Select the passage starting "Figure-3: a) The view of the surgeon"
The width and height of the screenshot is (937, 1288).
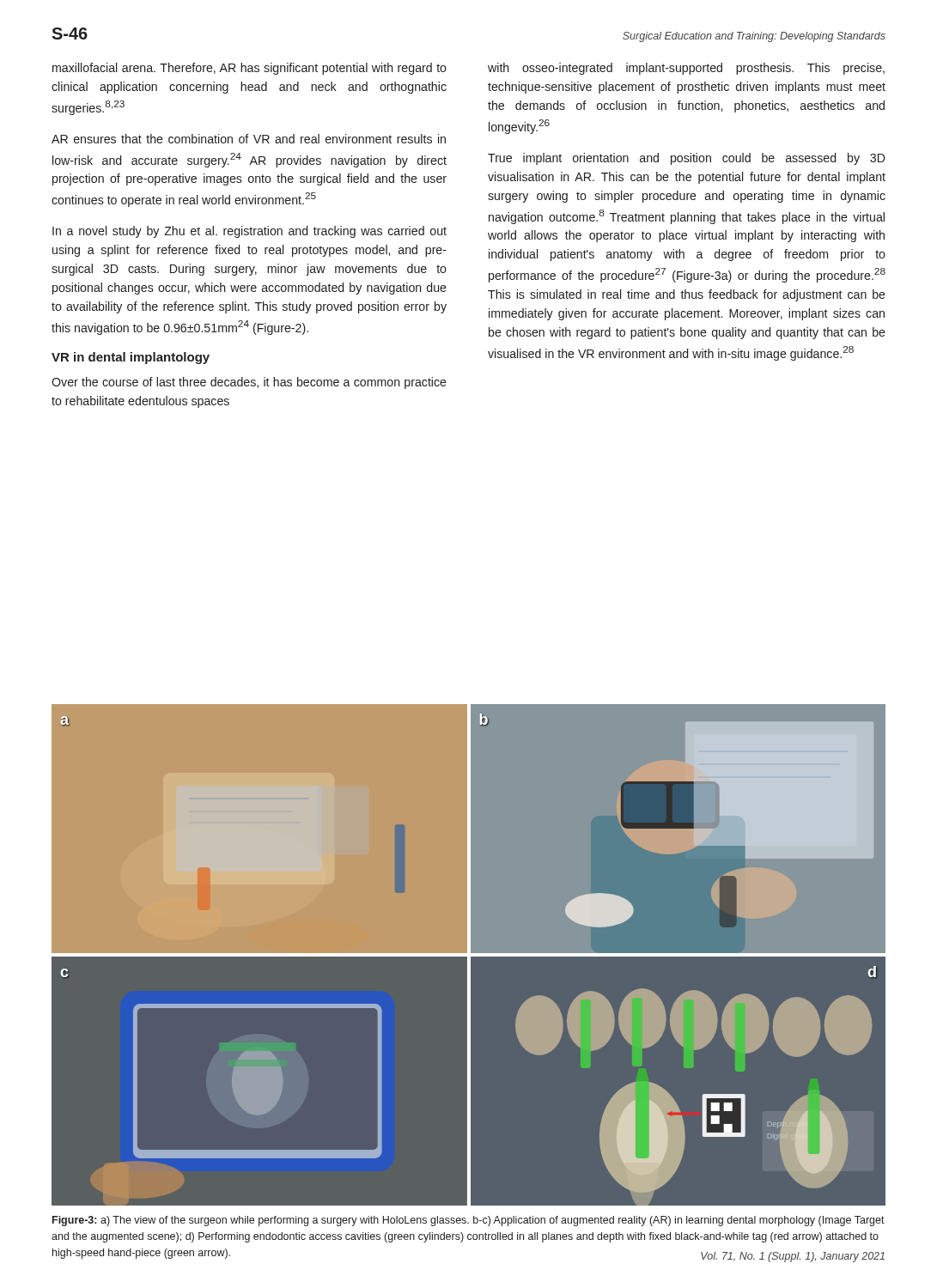tap(468, 1236)
